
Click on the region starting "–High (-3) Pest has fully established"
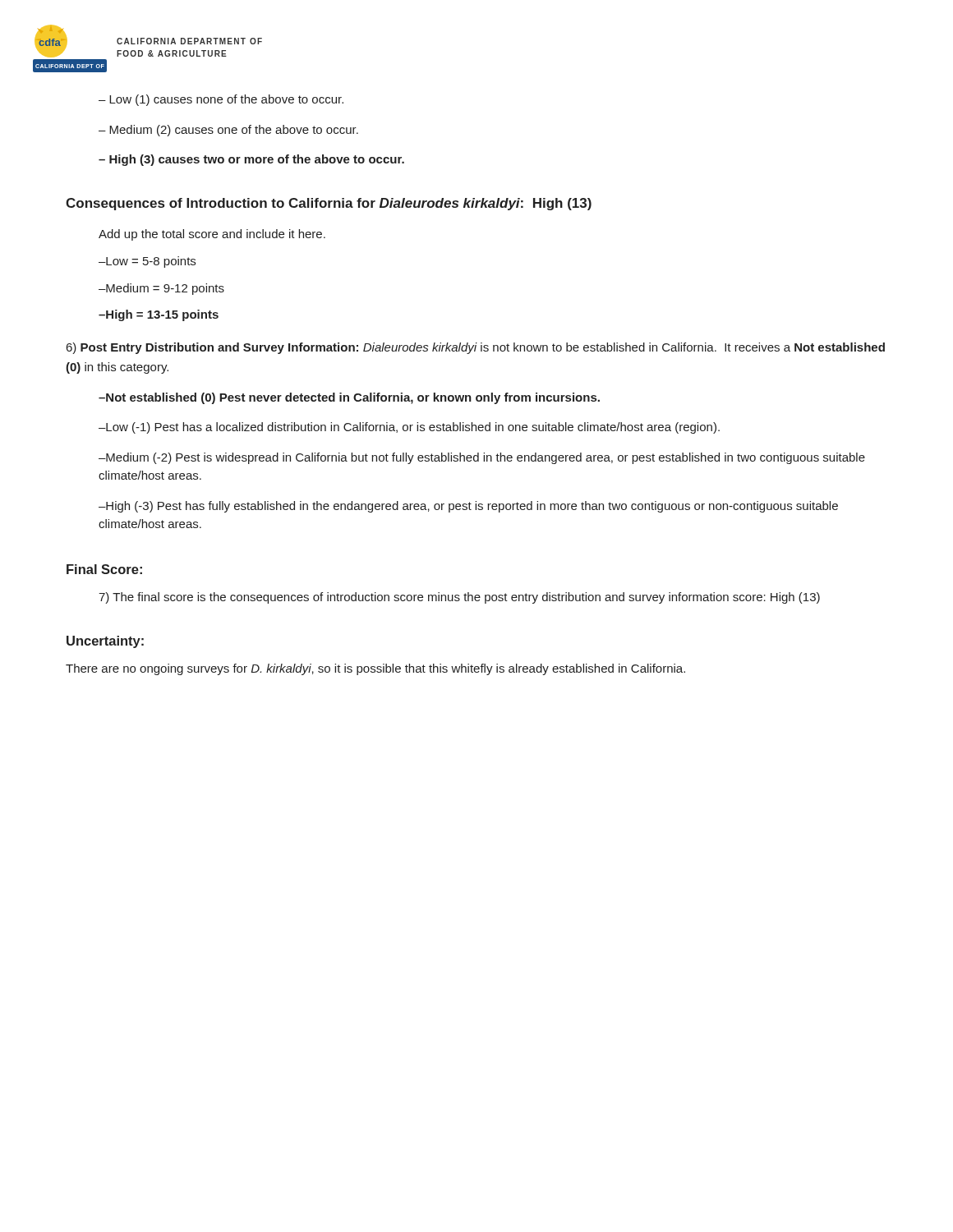[468, 515]
